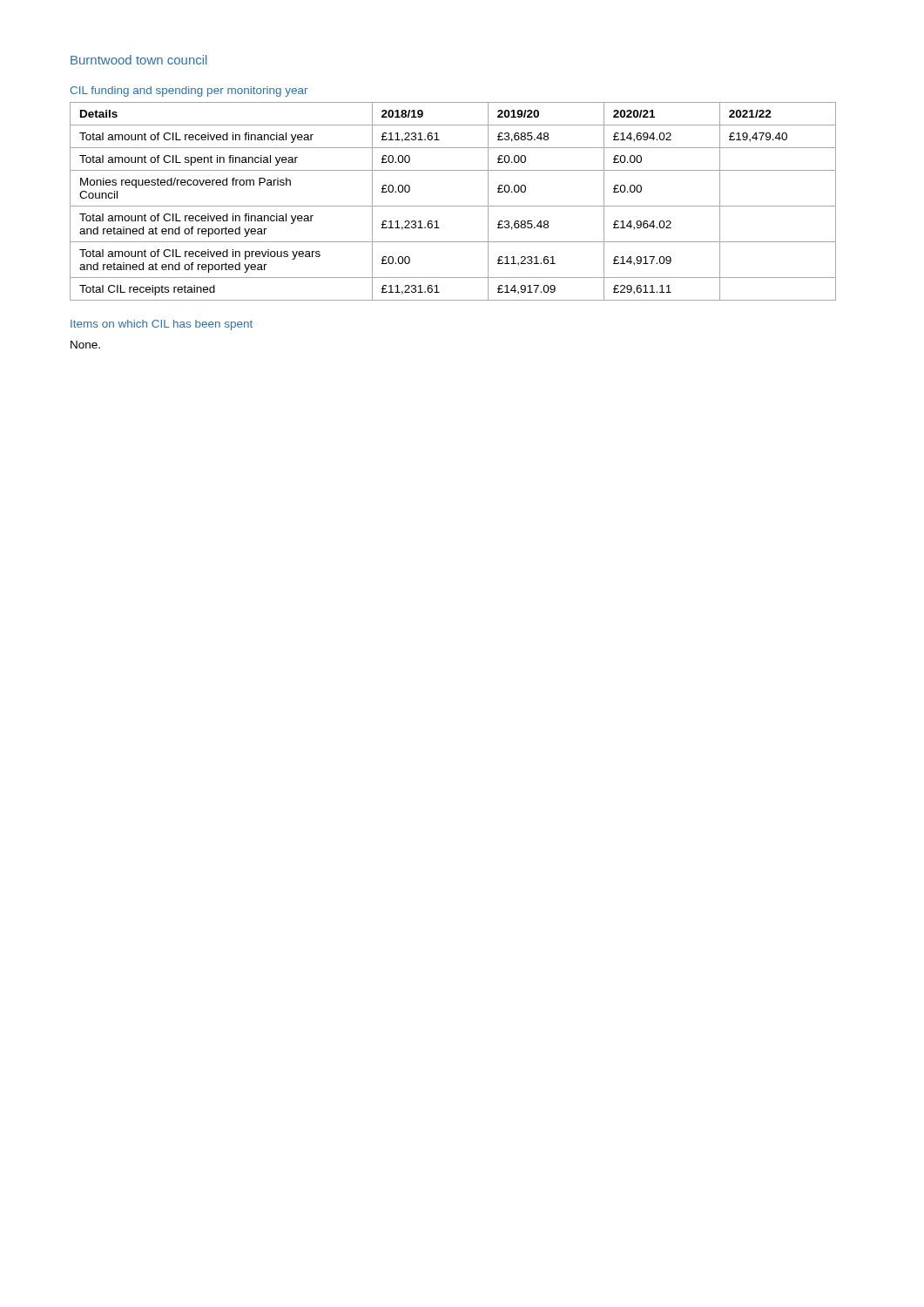The width and height of the screenshot is (924, 1307).
Task: Navigate to the text starting "CIL funding and spending per monitoring"
Action: [189, 90]
